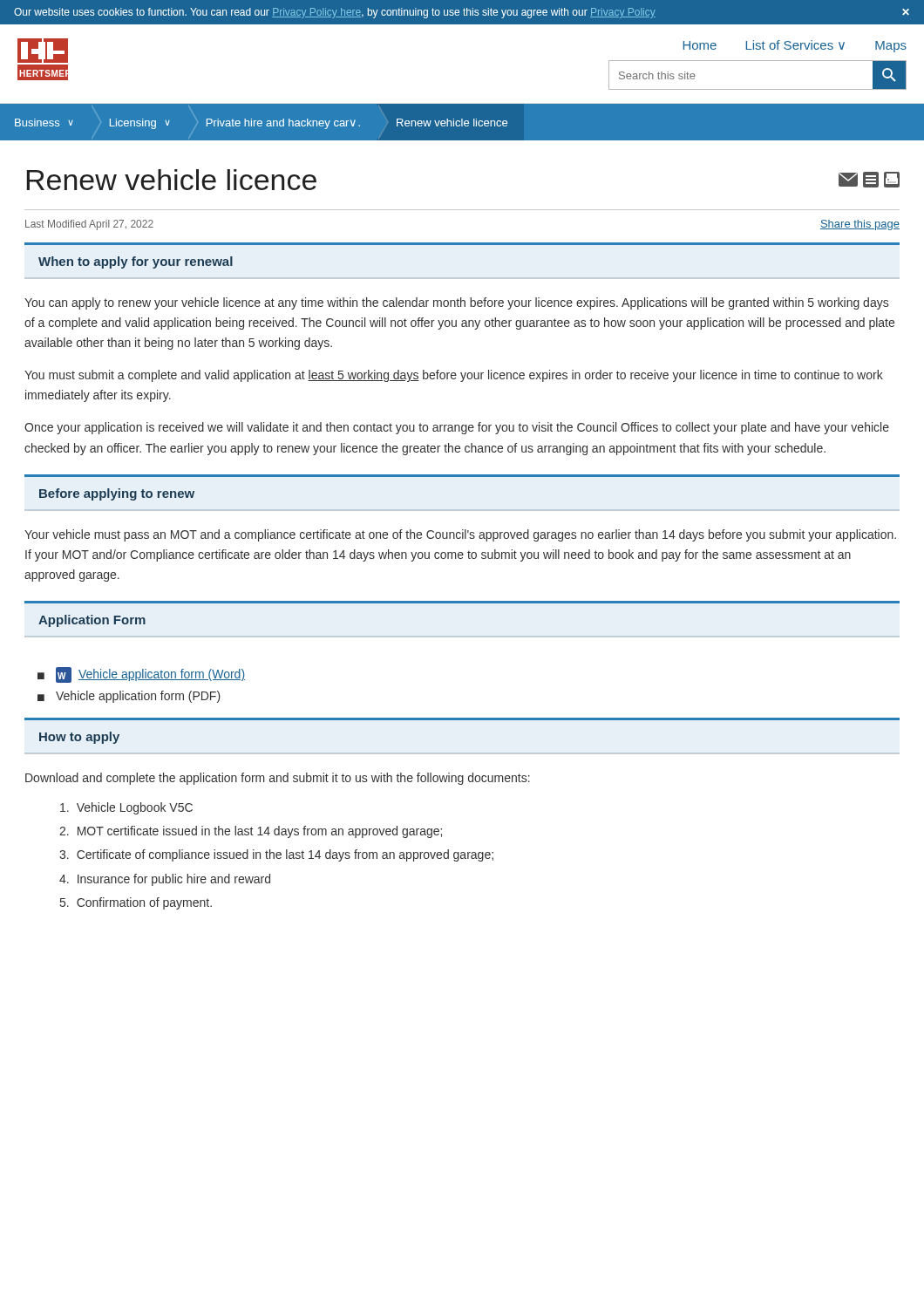Point to the passage starting "3.Certificate of compliance issued"
Screen dimensions: 1308x924
[x=277, y=855]
